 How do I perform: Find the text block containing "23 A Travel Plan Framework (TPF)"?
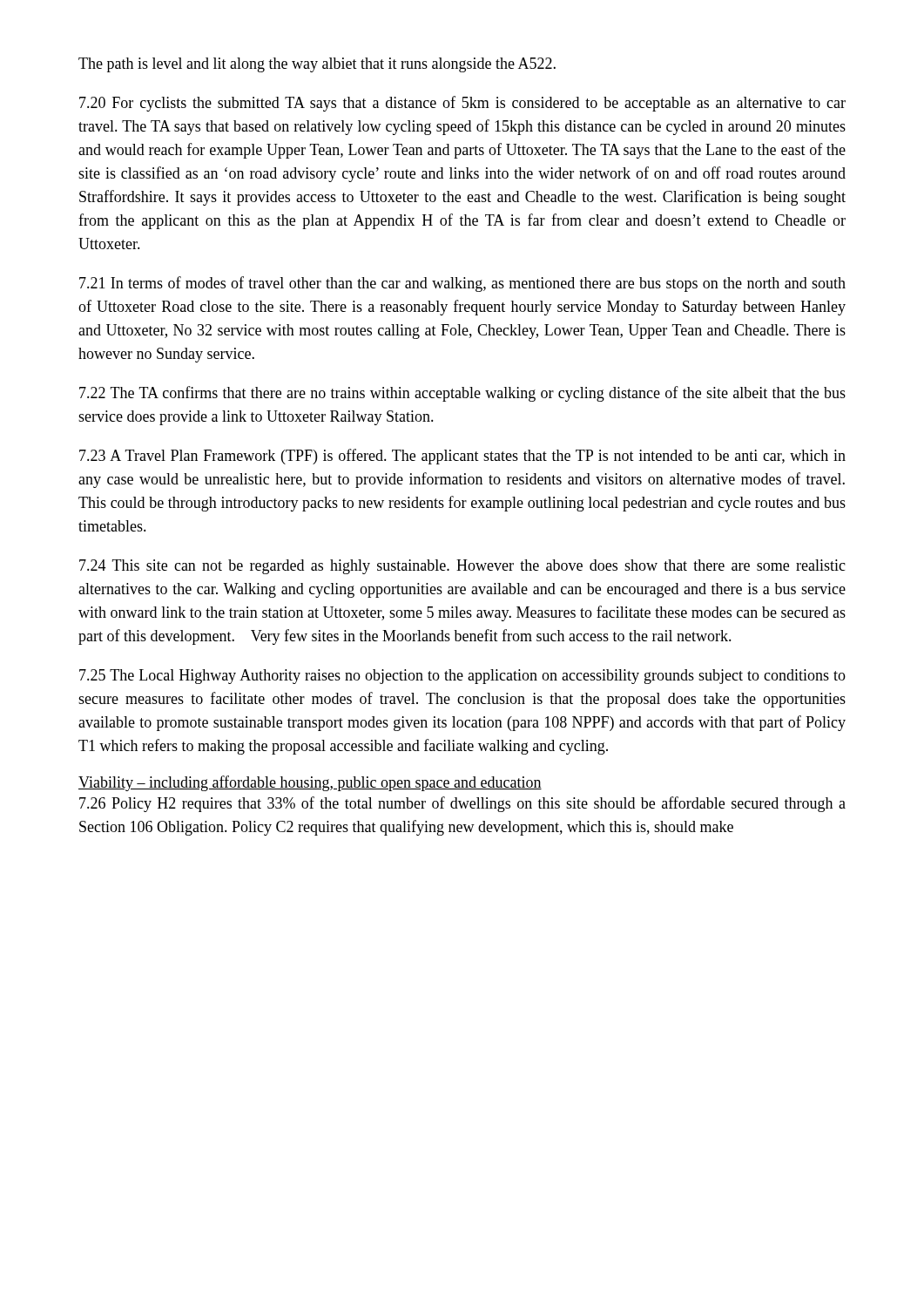[462, 491]
